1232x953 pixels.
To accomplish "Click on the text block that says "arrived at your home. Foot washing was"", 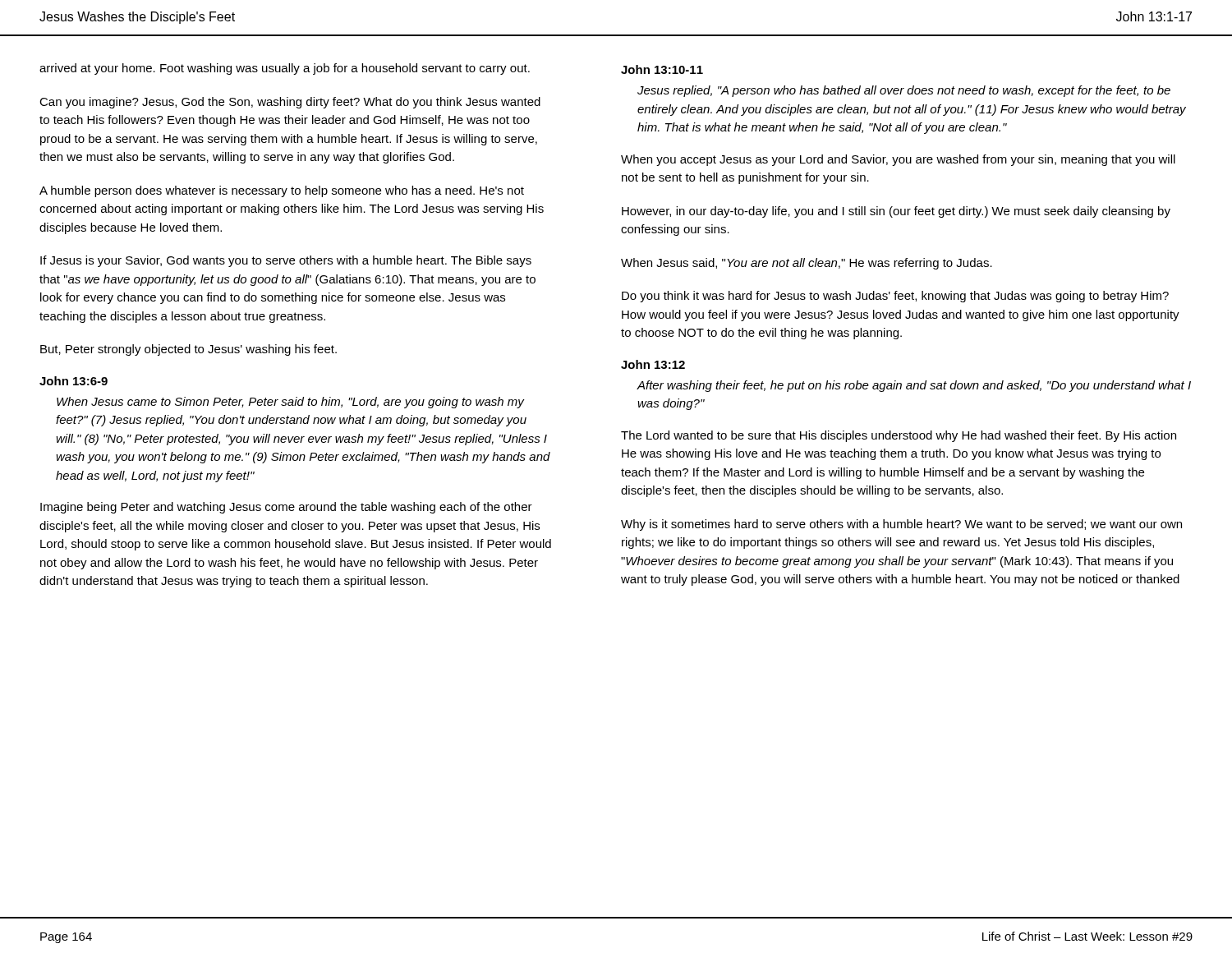I will 285,68.
